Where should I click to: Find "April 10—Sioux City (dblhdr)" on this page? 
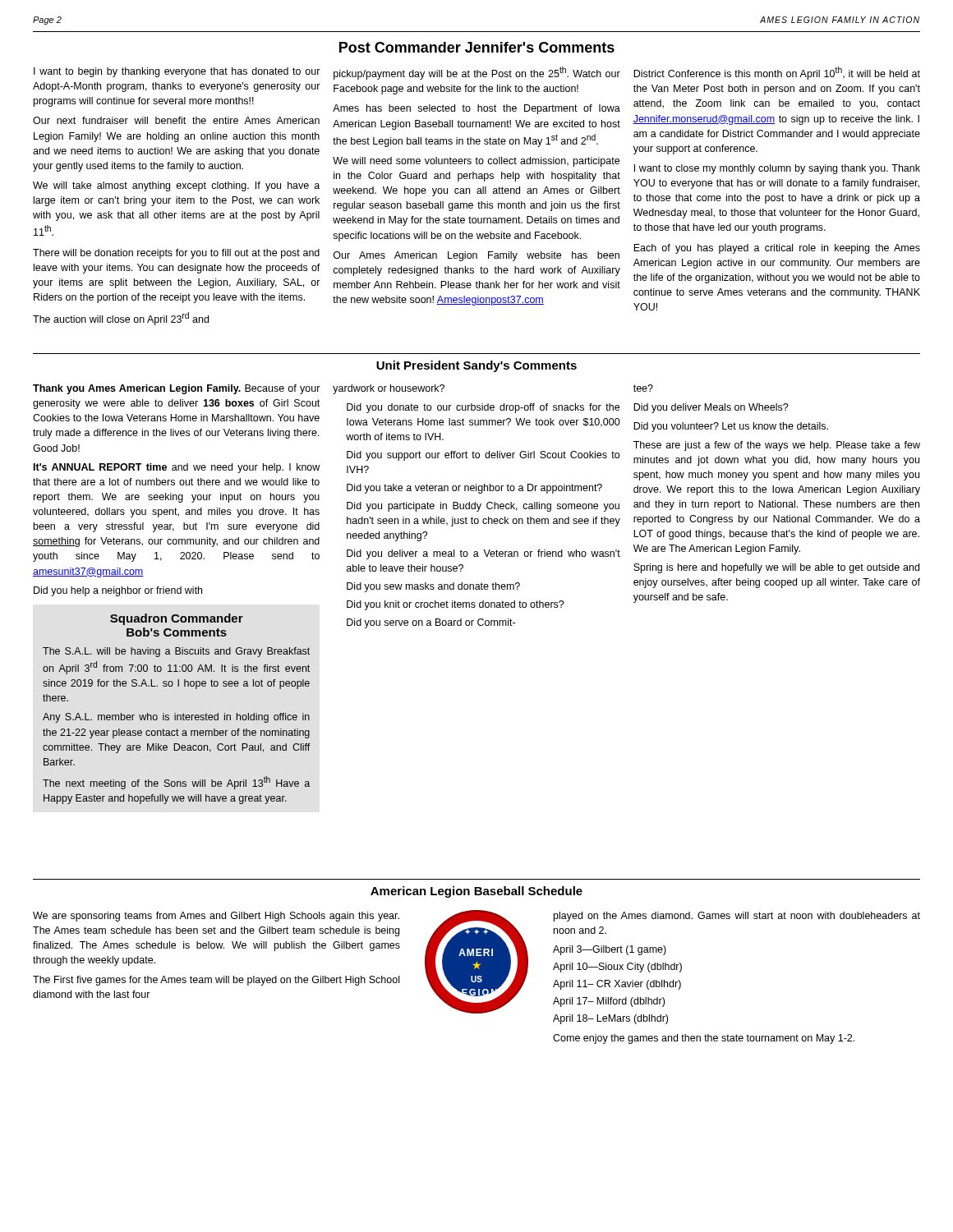[618, 967]
